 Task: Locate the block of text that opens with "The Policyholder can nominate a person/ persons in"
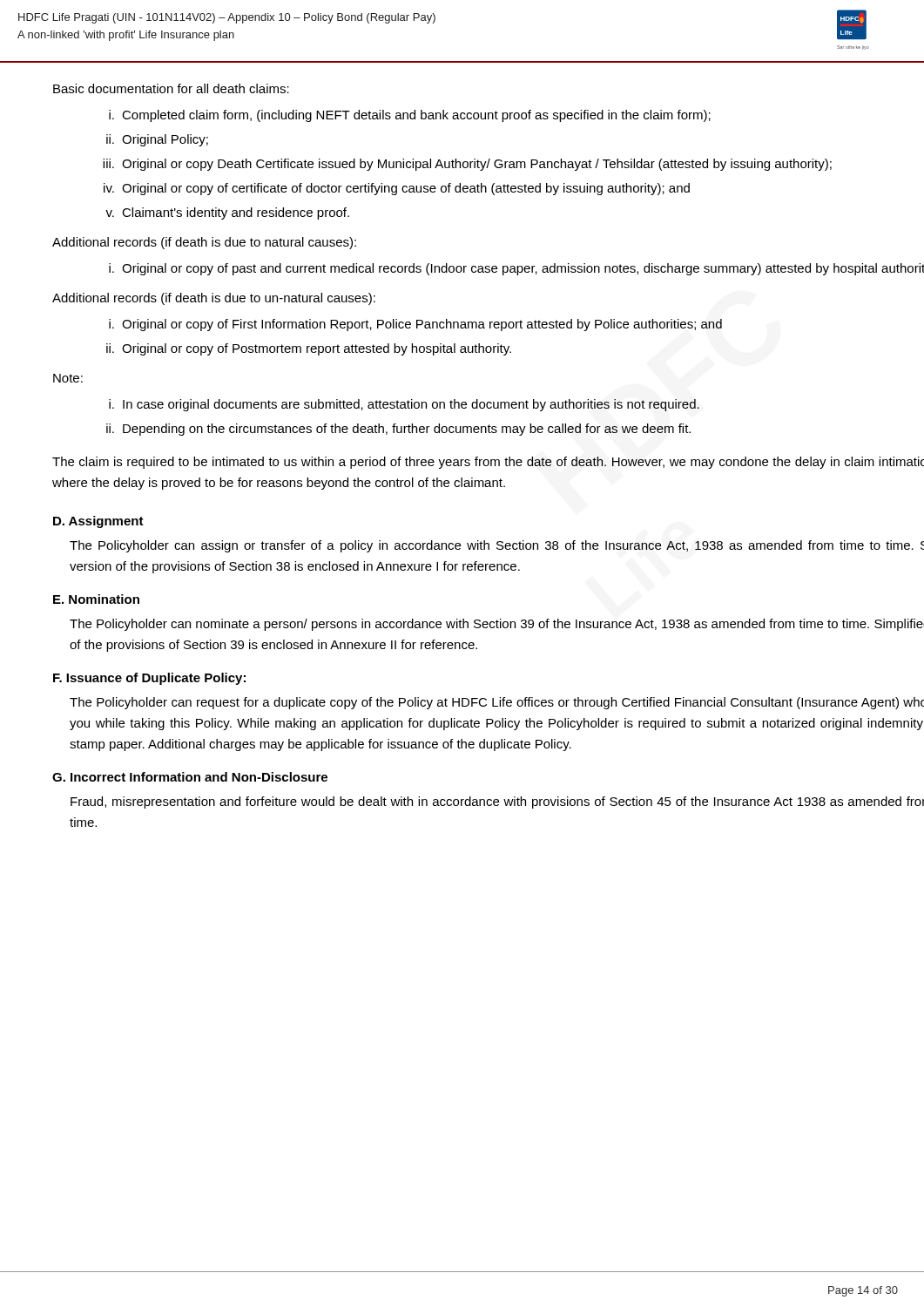(497, 634)
